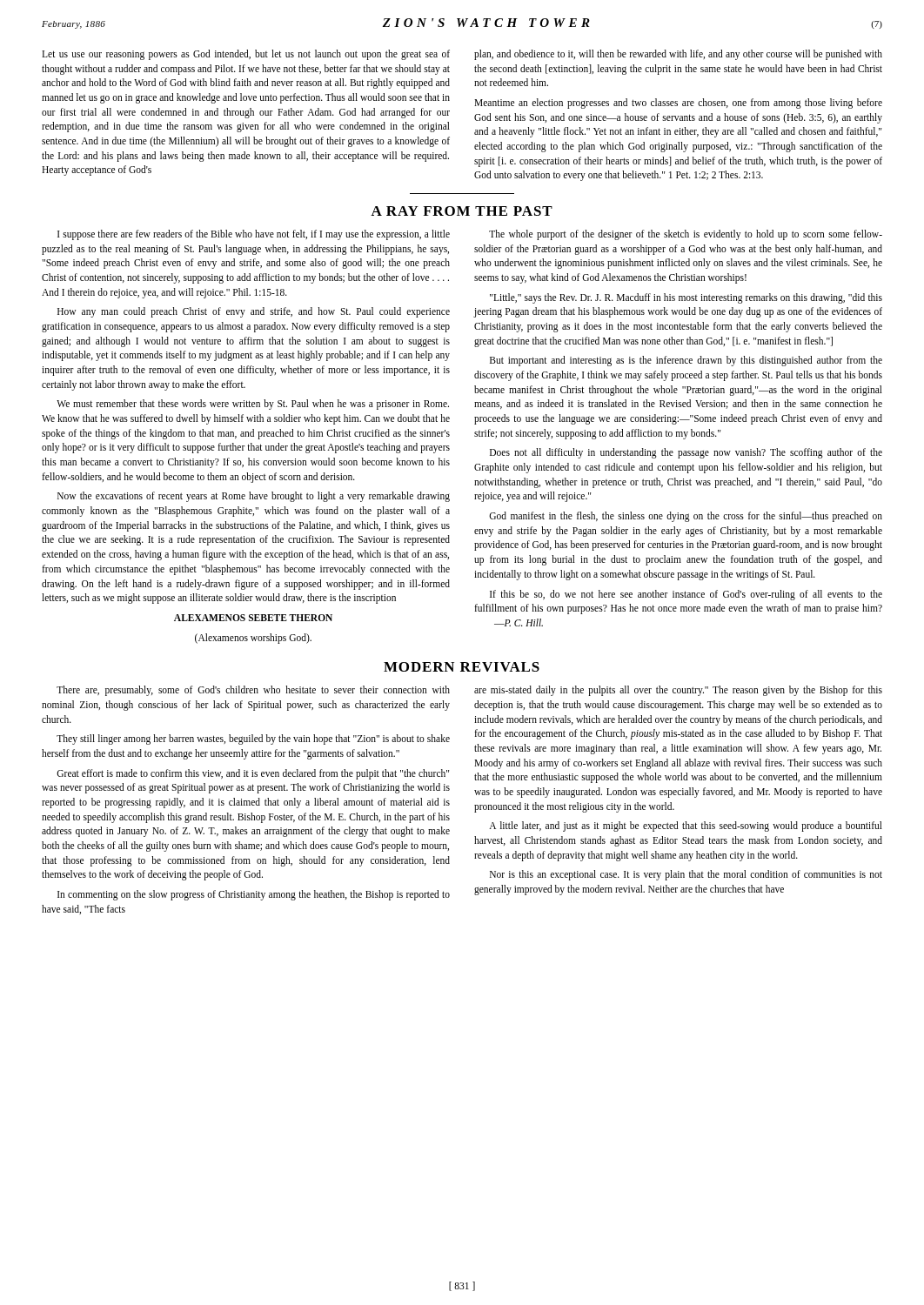Screen dimensions: 1305x924
Task: Find the block on this page that starts "Let us use"
Action: click(x=246, y=112)
